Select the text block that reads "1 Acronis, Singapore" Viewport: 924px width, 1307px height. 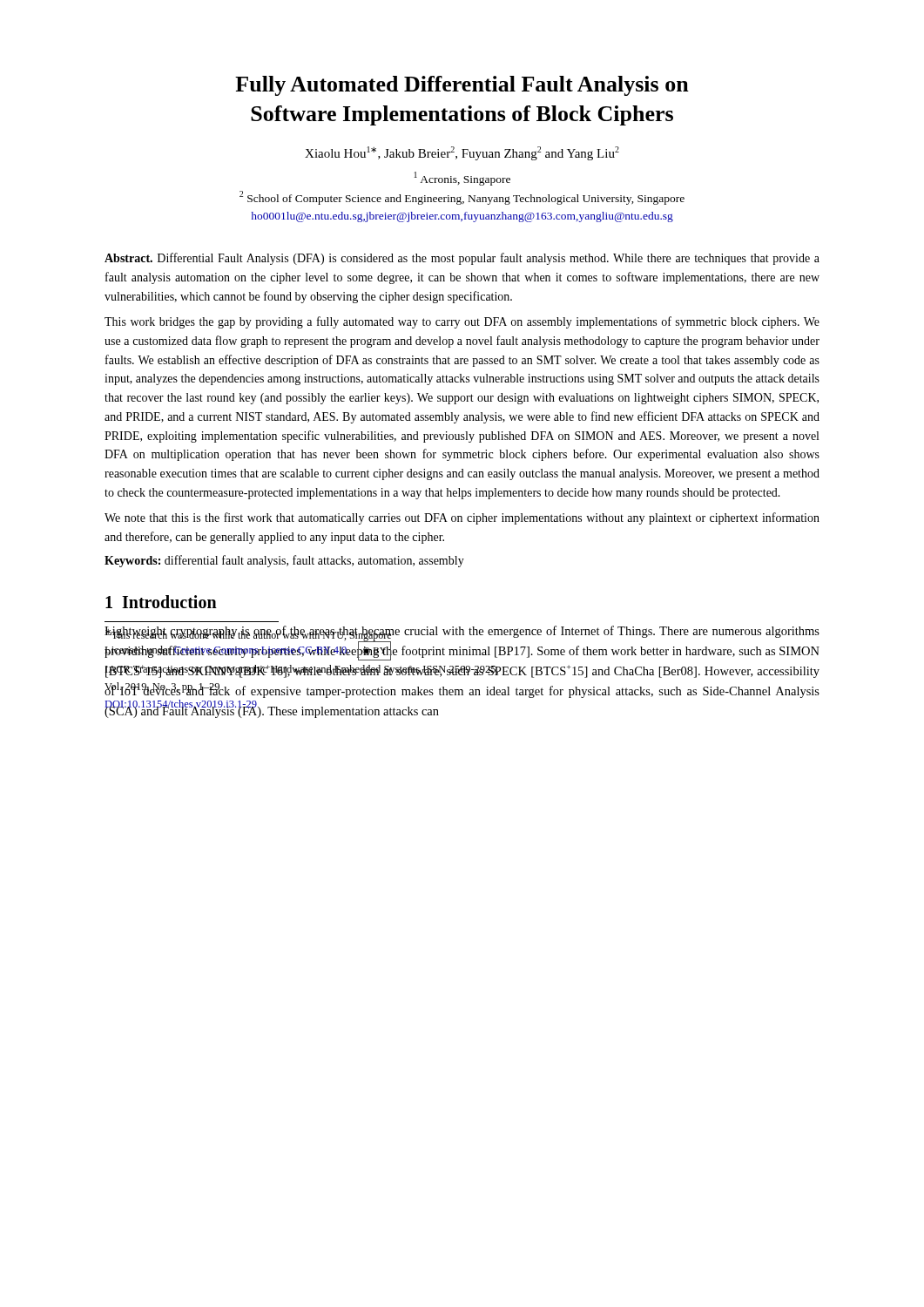(462, 196)
